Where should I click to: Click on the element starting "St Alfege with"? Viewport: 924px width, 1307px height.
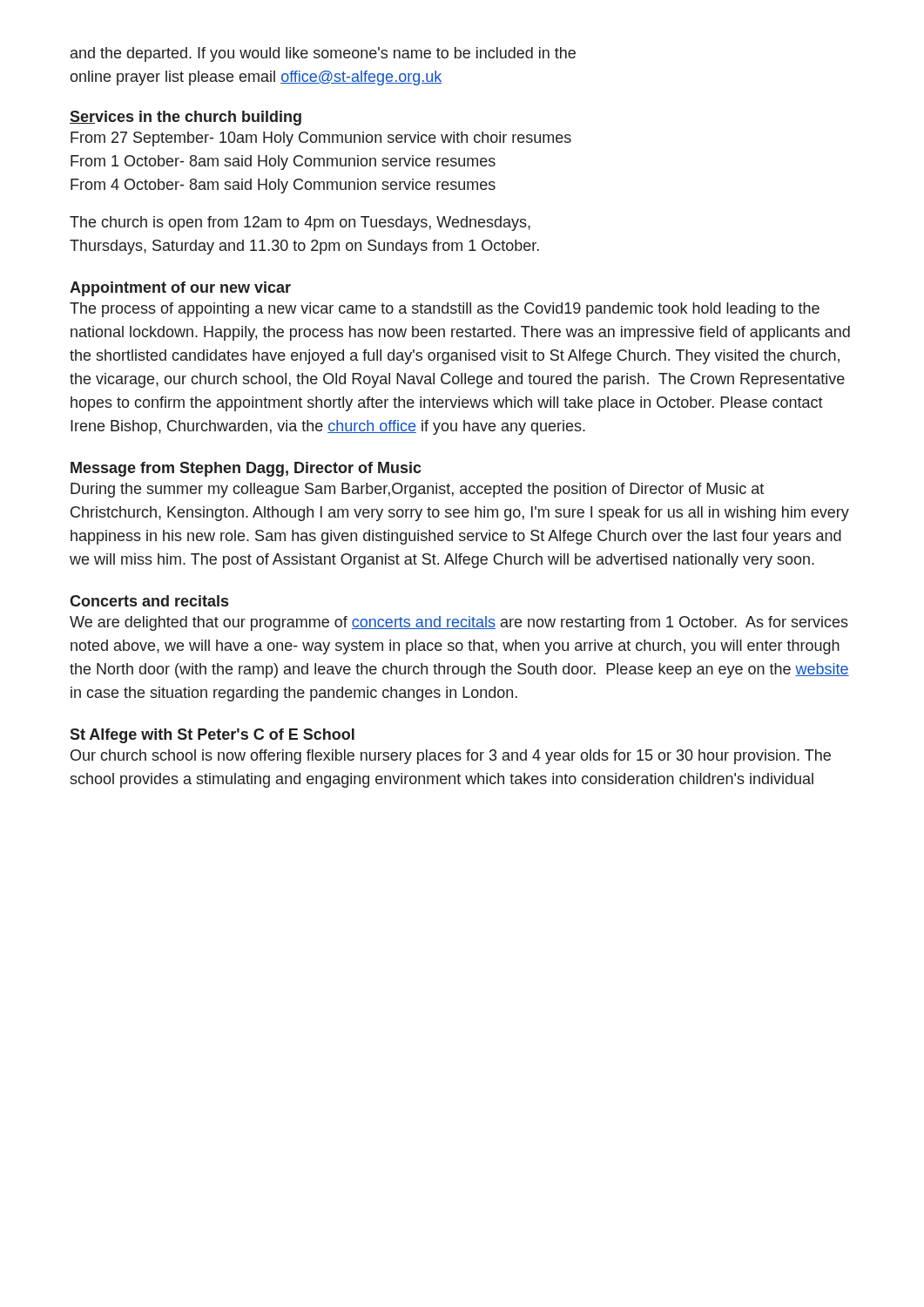tap(212, 735)
